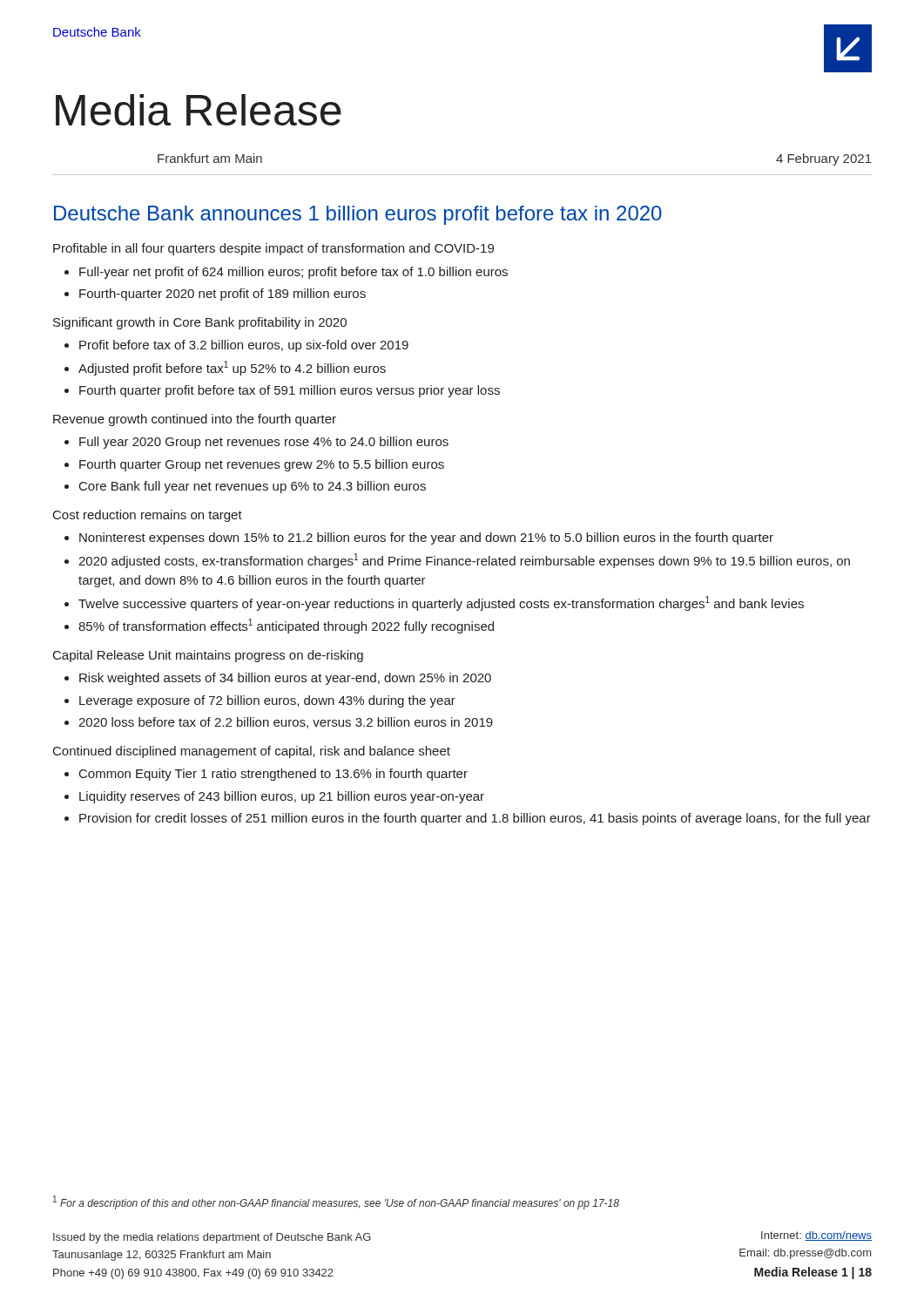The height and width of the screenshot is (1307, 924).
Task: Select the block starting "Capital Release Unit maintains progress"
Action: coord(208,656)
